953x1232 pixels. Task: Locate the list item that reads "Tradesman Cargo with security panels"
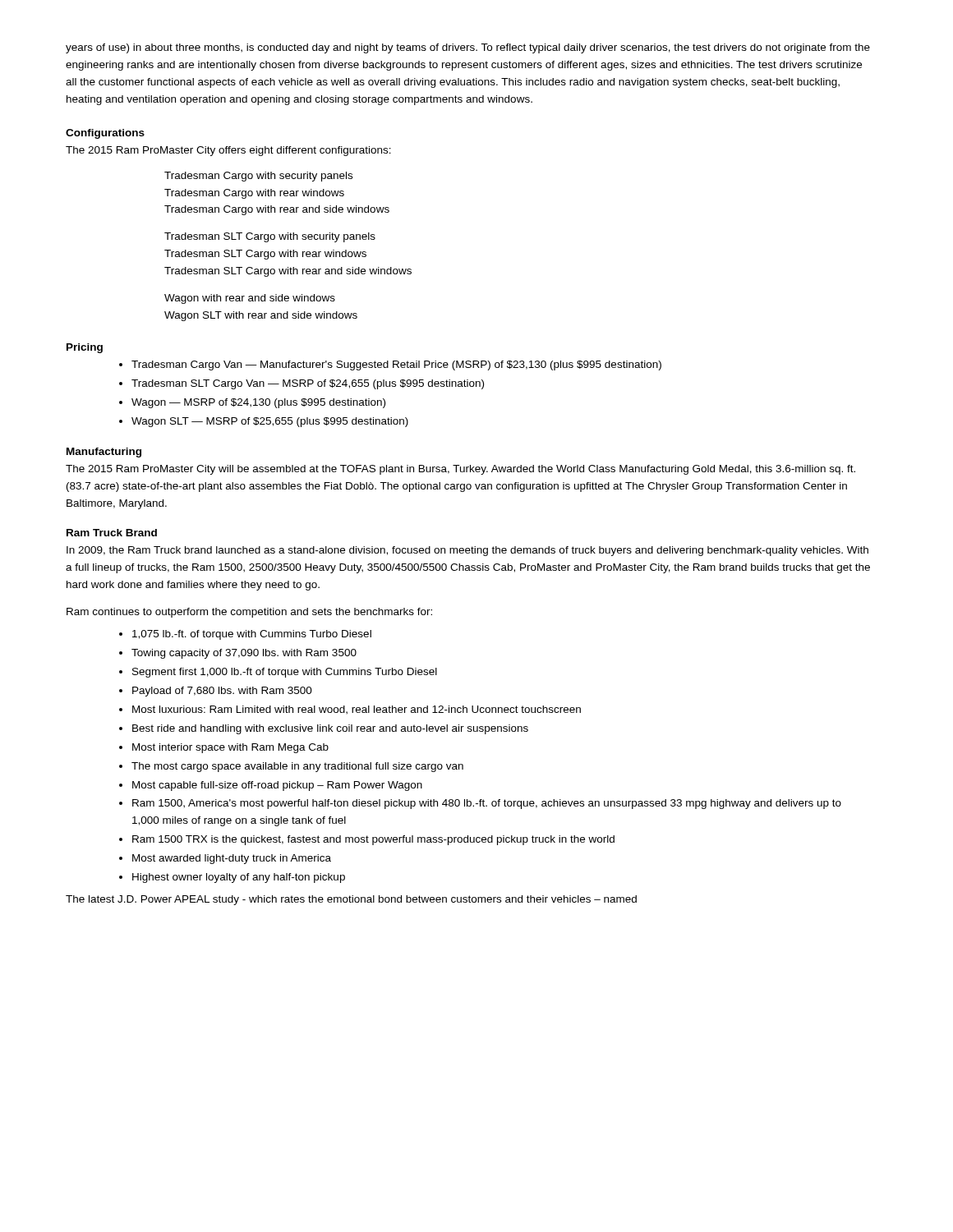click(x=259, y=175)
